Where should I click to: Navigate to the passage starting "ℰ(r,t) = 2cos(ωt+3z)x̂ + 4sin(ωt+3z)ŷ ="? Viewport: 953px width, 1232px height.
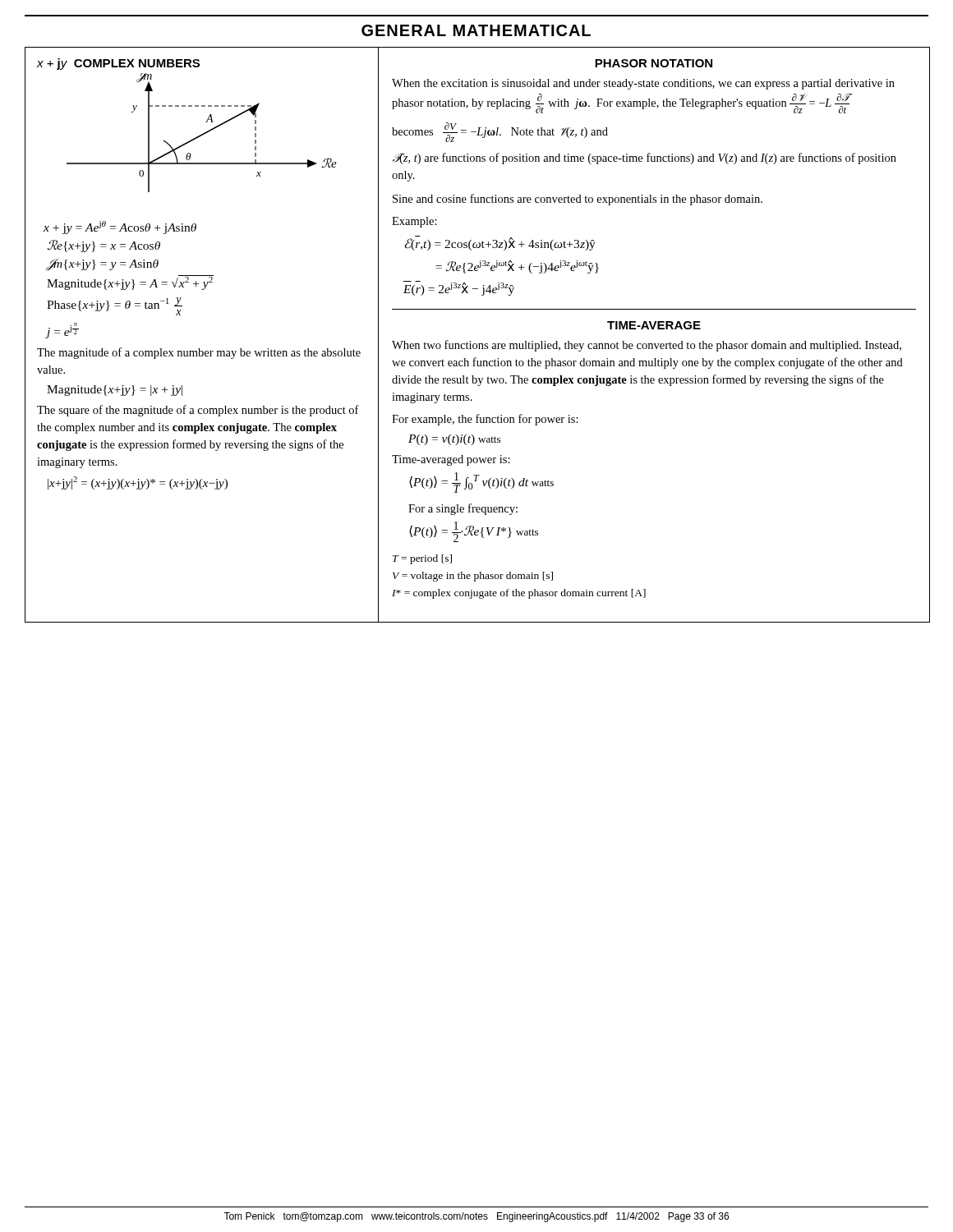[502, 266]
